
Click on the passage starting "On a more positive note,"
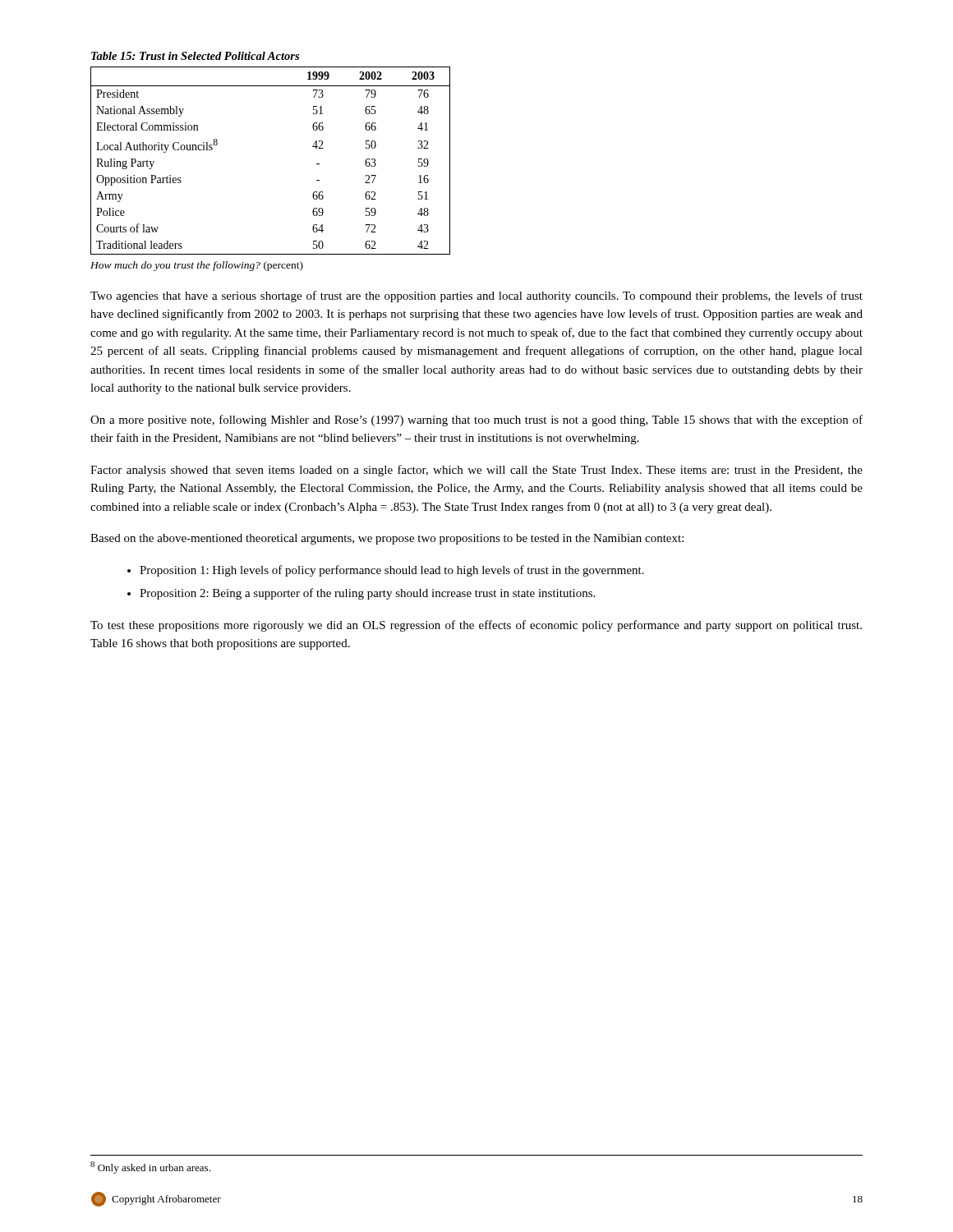pyautogui.click(x=476, y=429)
